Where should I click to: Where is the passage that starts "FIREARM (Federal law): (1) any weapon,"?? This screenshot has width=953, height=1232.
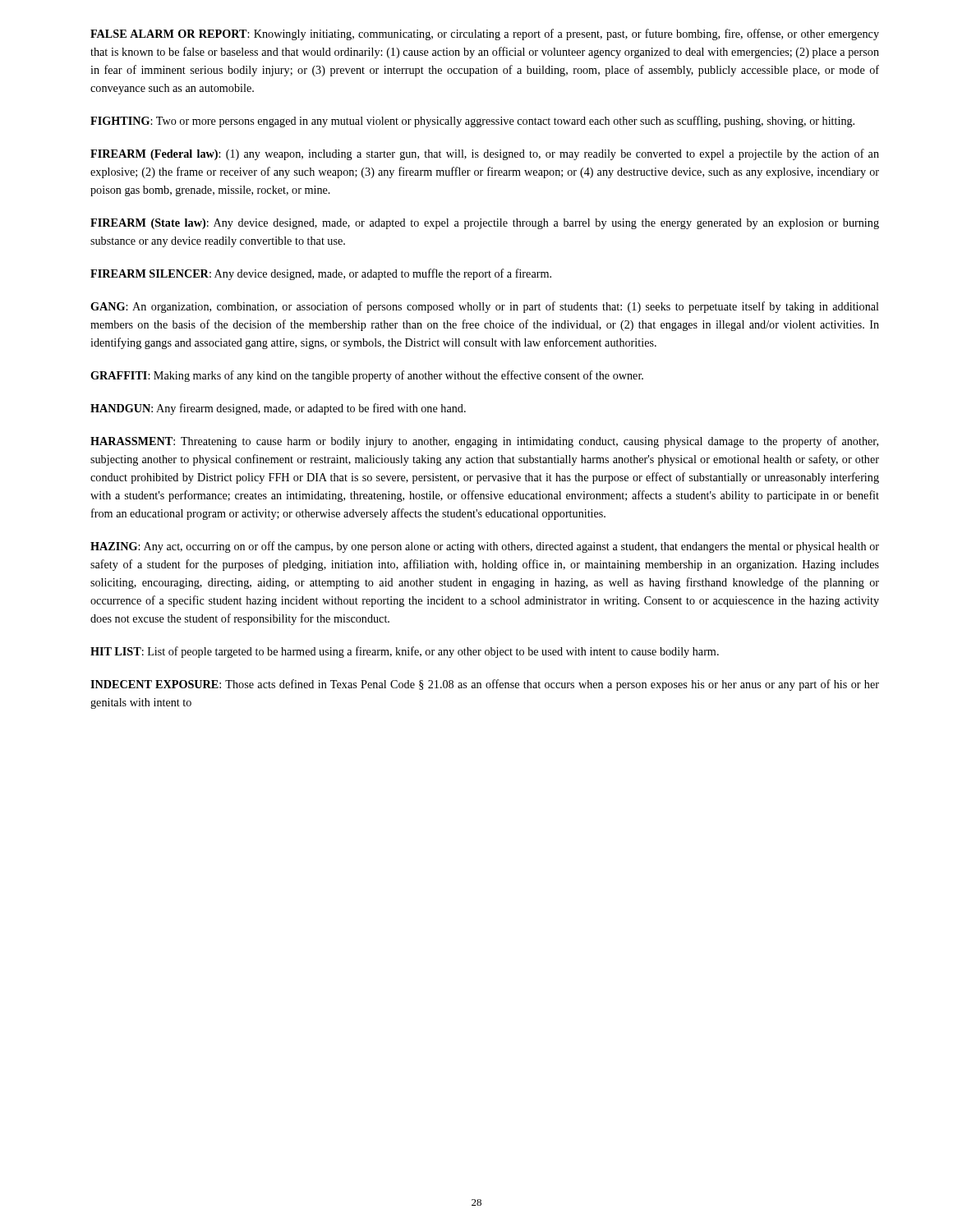(485, 172)
